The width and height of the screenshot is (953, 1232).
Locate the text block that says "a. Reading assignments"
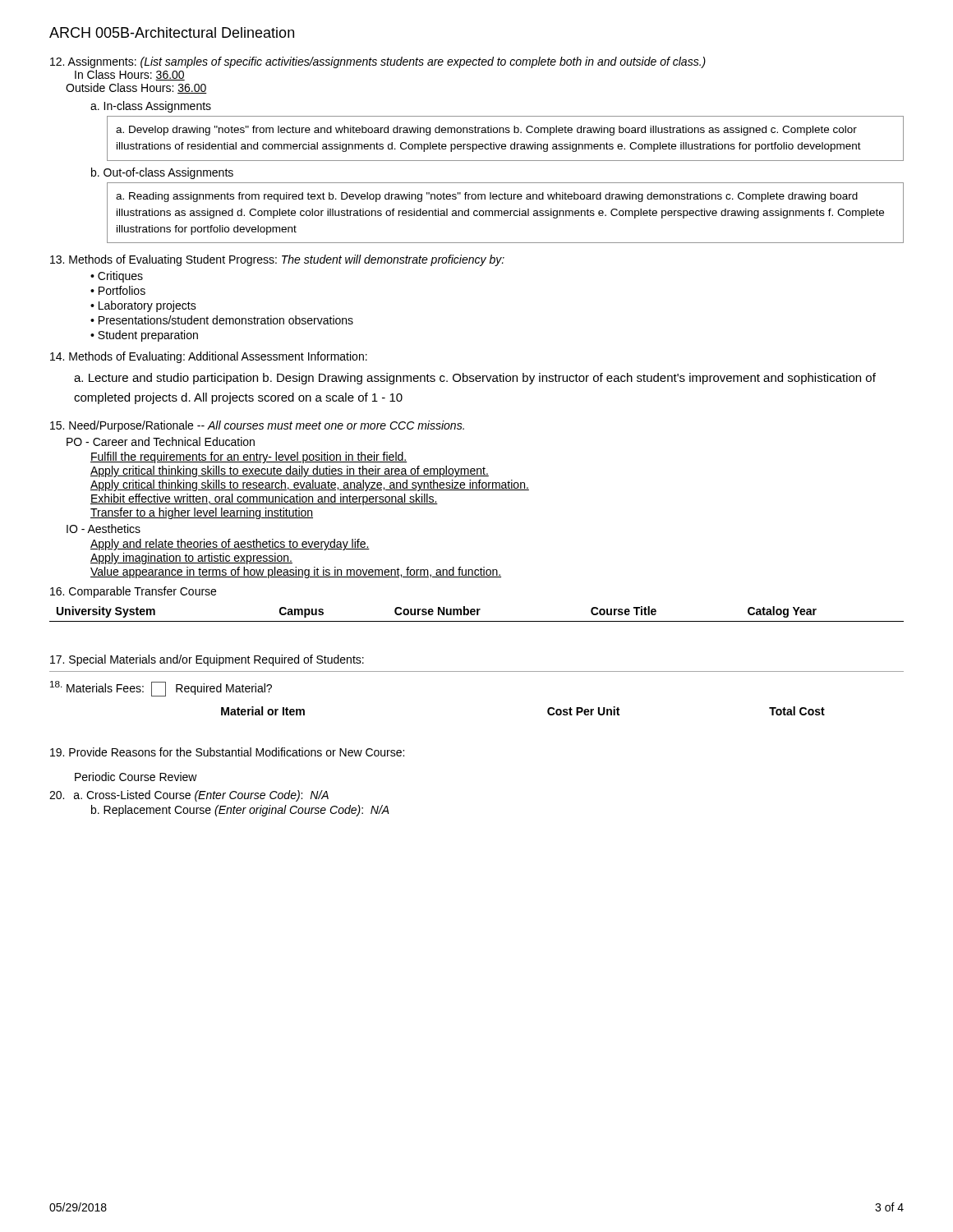point(505,213)
